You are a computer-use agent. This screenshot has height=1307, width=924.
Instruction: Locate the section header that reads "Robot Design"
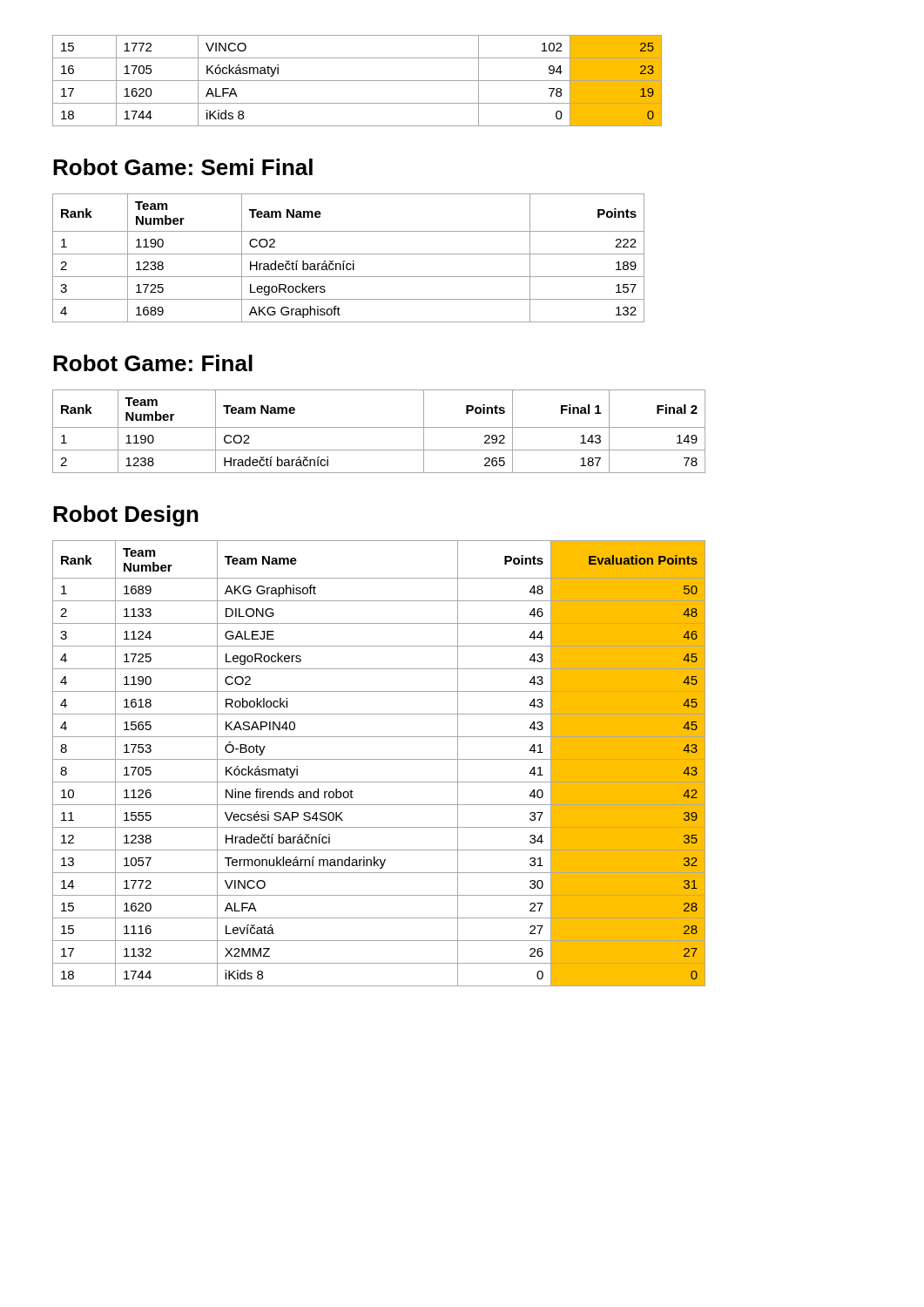click(126, 514)
